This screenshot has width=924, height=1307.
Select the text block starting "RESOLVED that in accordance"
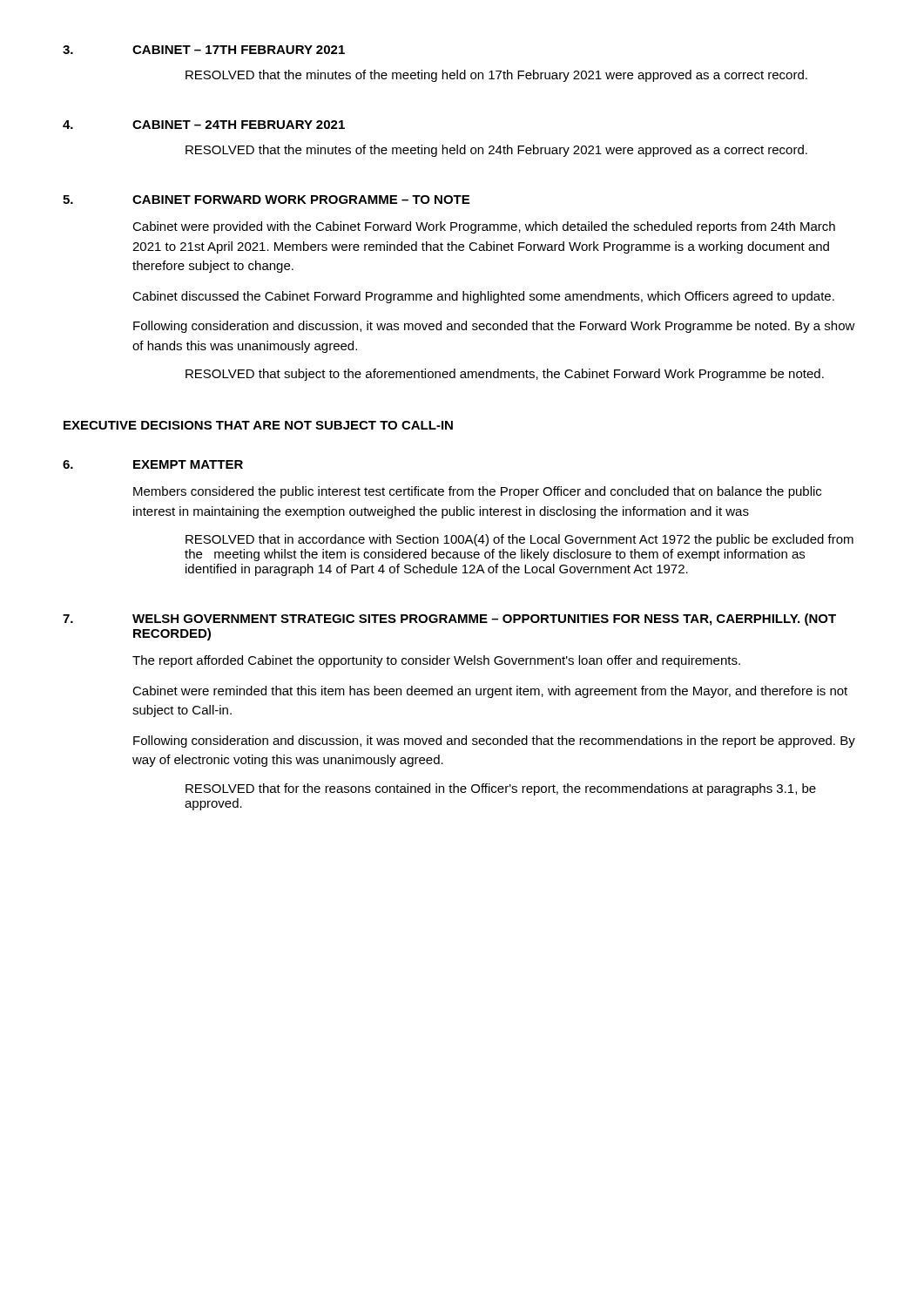[x=519, y=554]
